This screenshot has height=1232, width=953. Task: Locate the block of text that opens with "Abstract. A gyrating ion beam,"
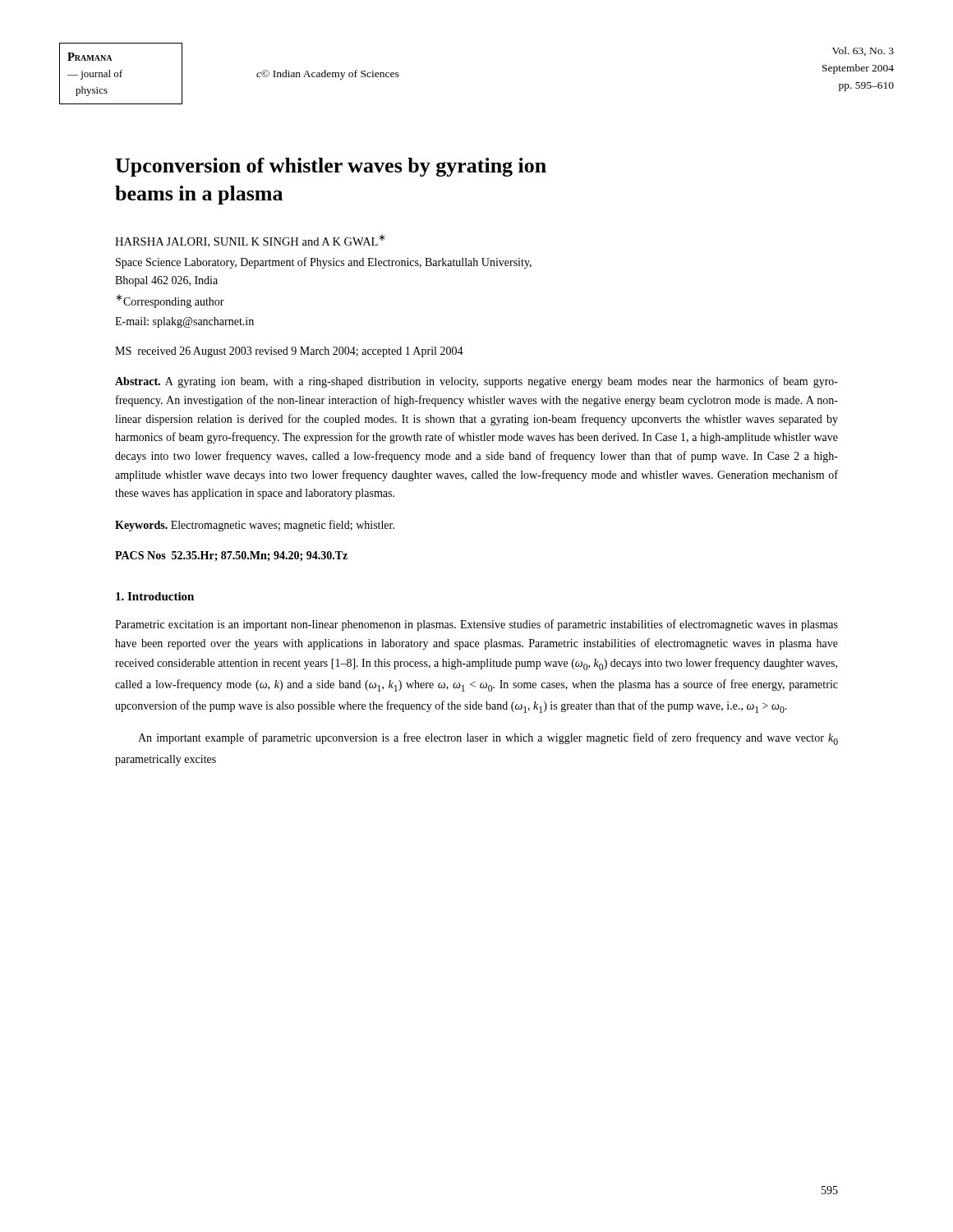pyautogui.click(x=476, y=438)
